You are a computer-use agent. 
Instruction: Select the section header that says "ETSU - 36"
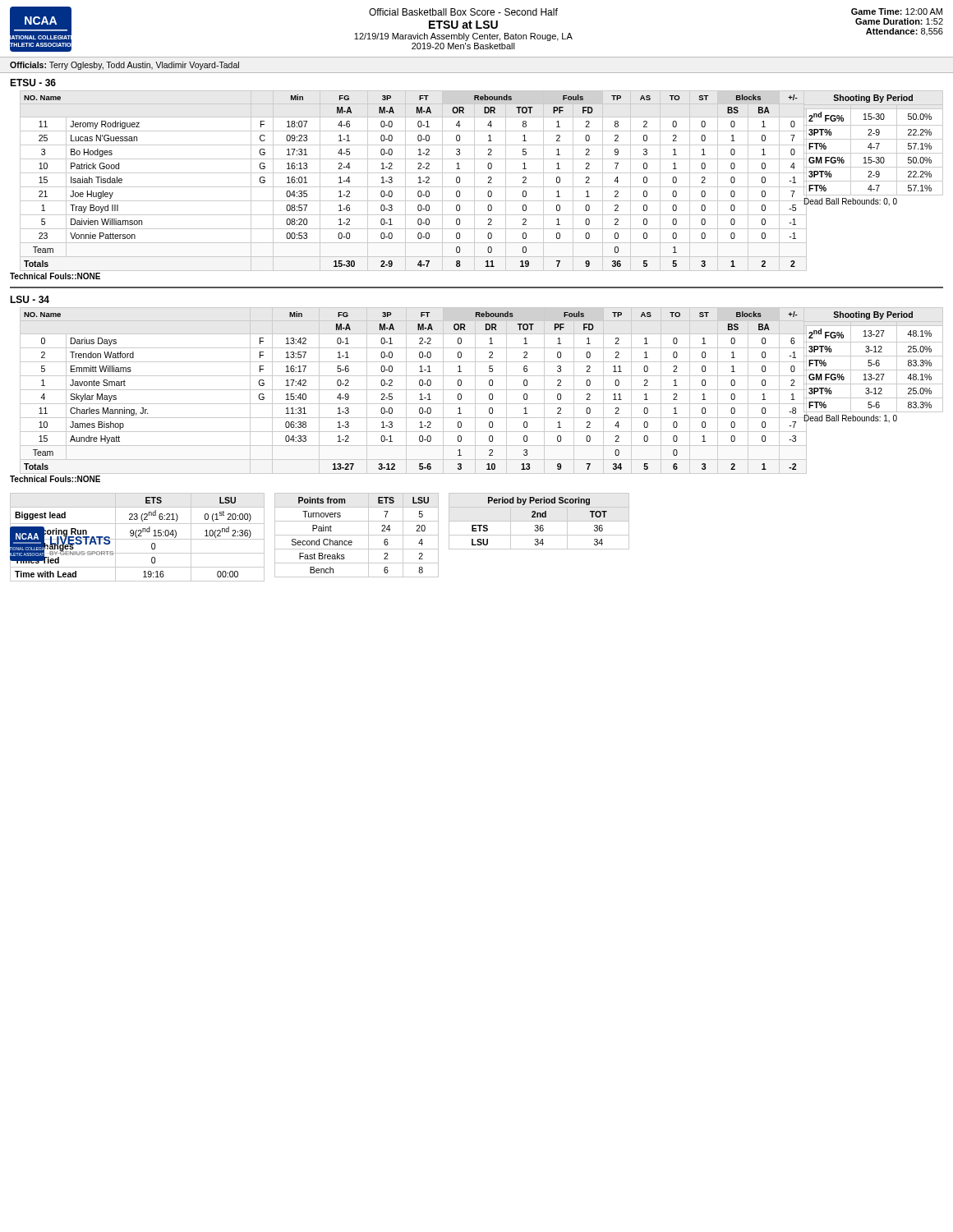pos(33,83)
